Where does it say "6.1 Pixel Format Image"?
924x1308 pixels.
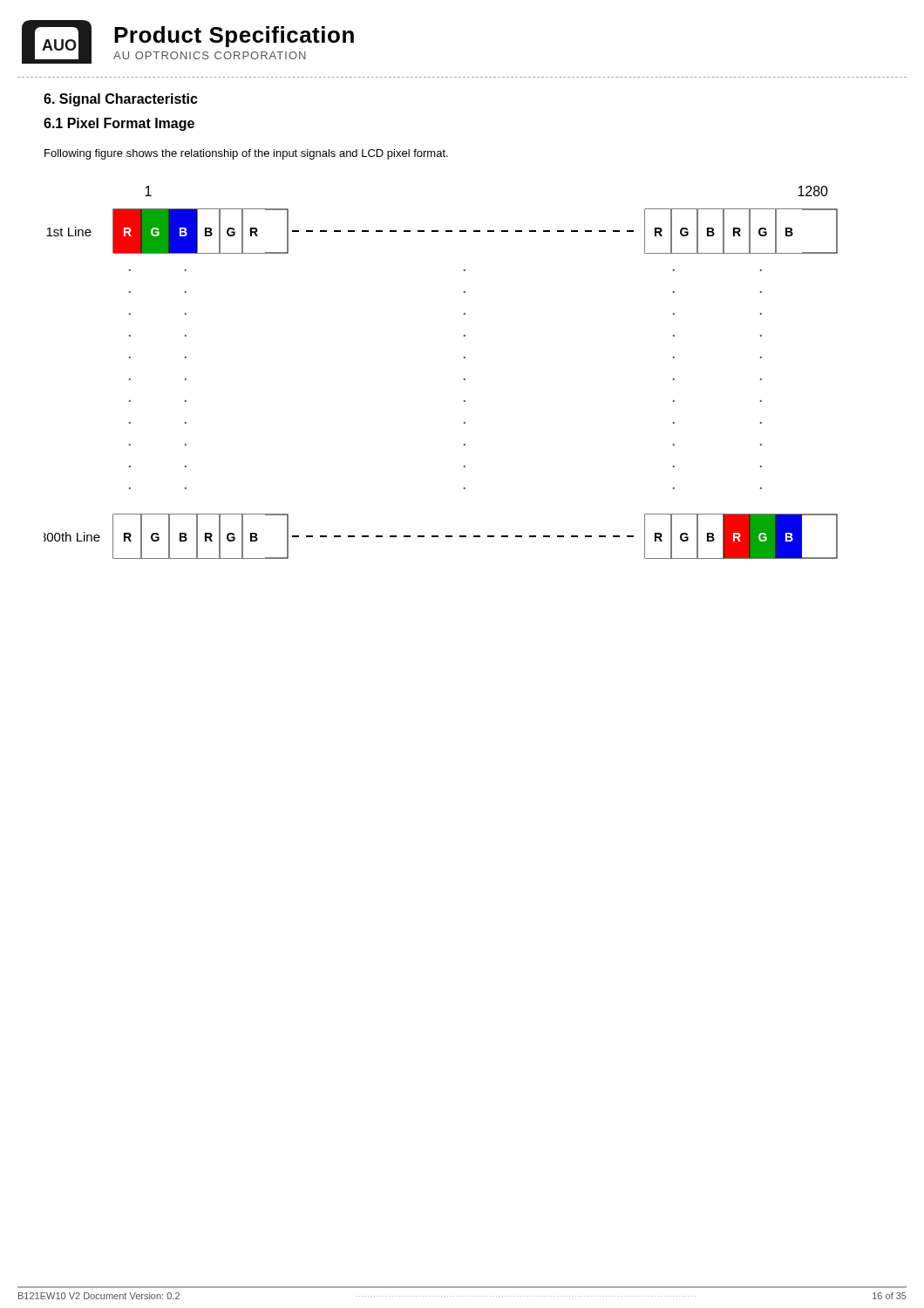coord(119,123)
